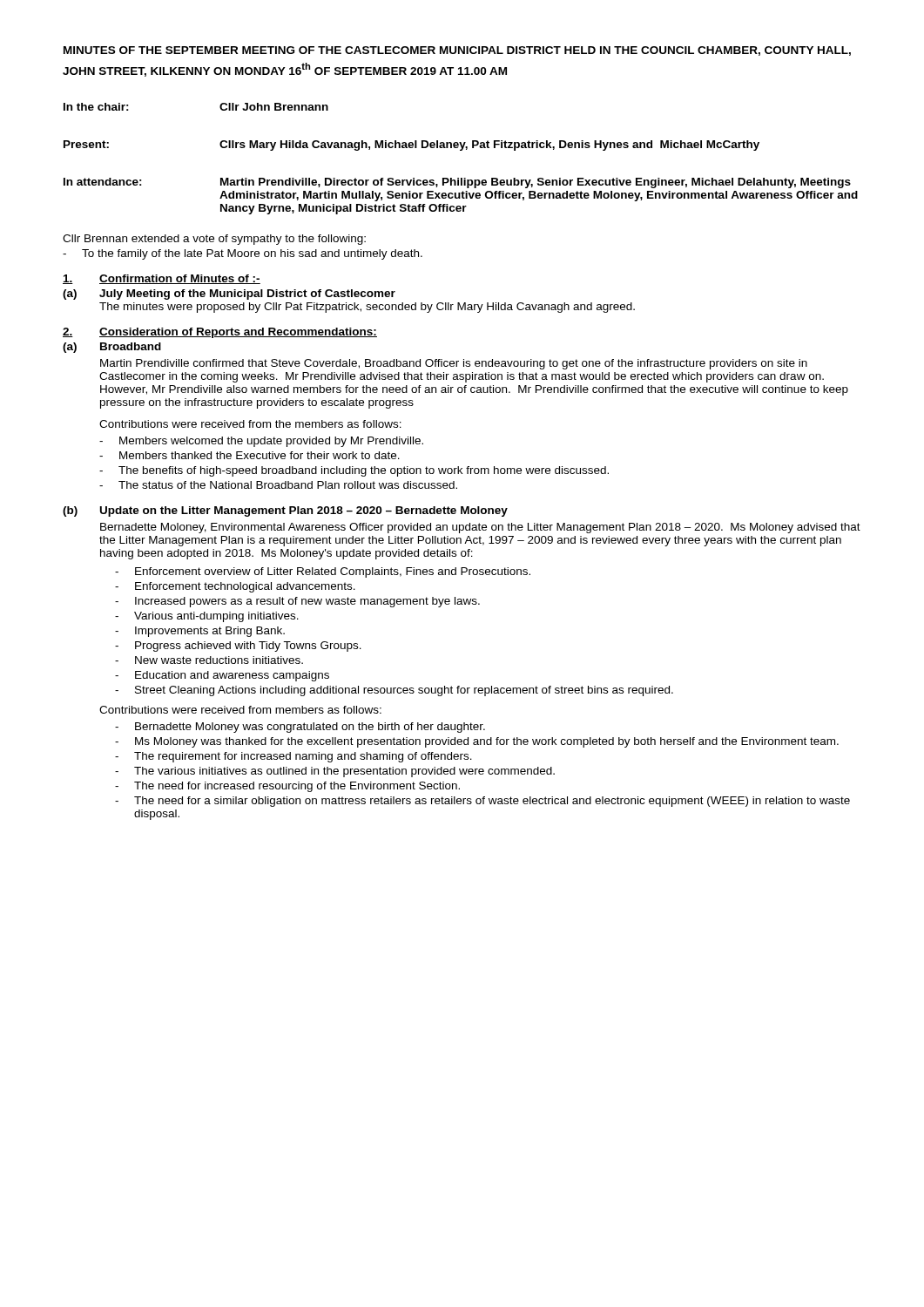Where does it say "Confirmation of Minutes of :-"?
Viewport: 924px width, 1307px height.
tap(180, 278)
